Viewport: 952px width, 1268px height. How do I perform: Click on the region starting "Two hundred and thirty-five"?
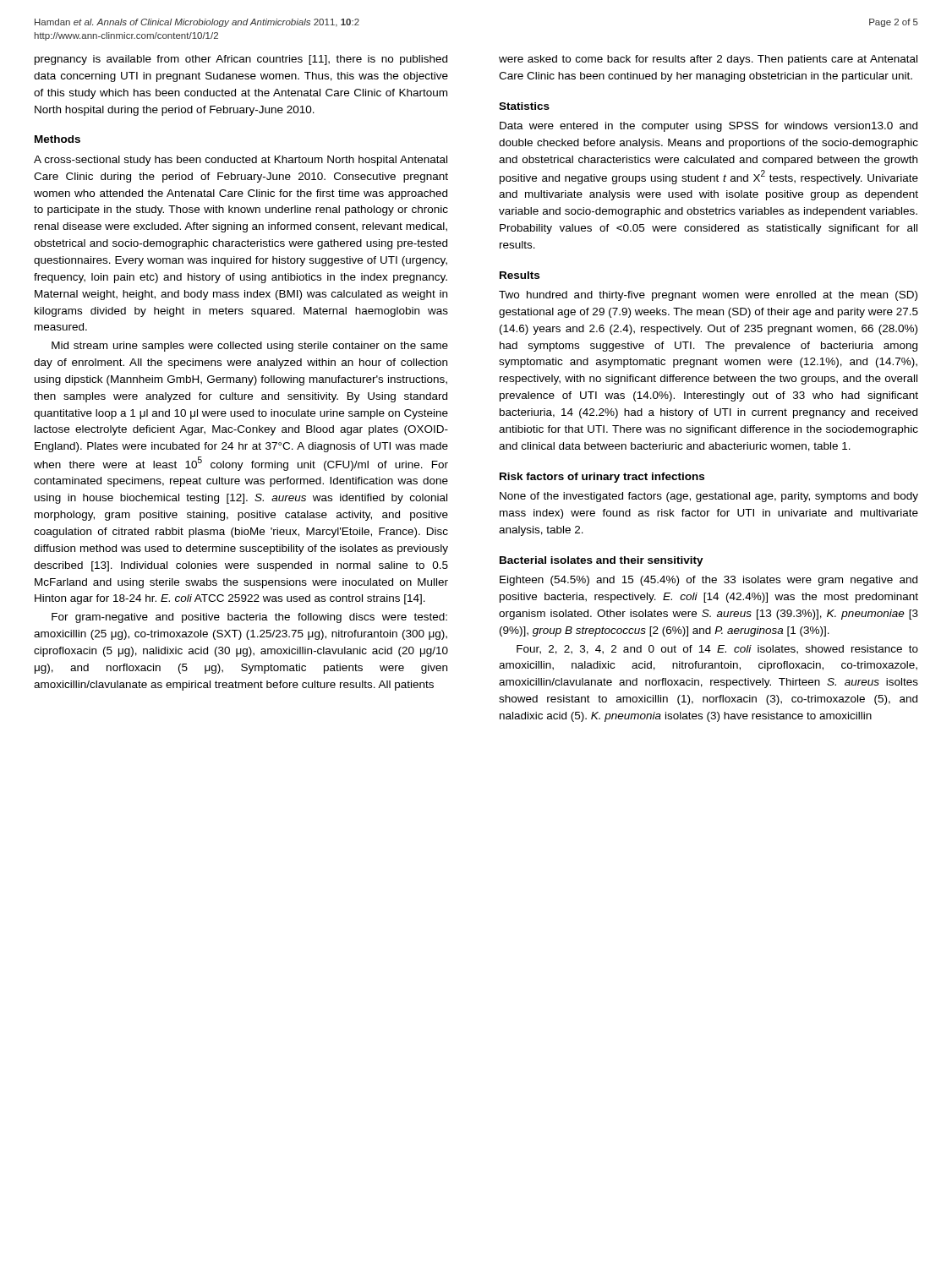[709, 370]
